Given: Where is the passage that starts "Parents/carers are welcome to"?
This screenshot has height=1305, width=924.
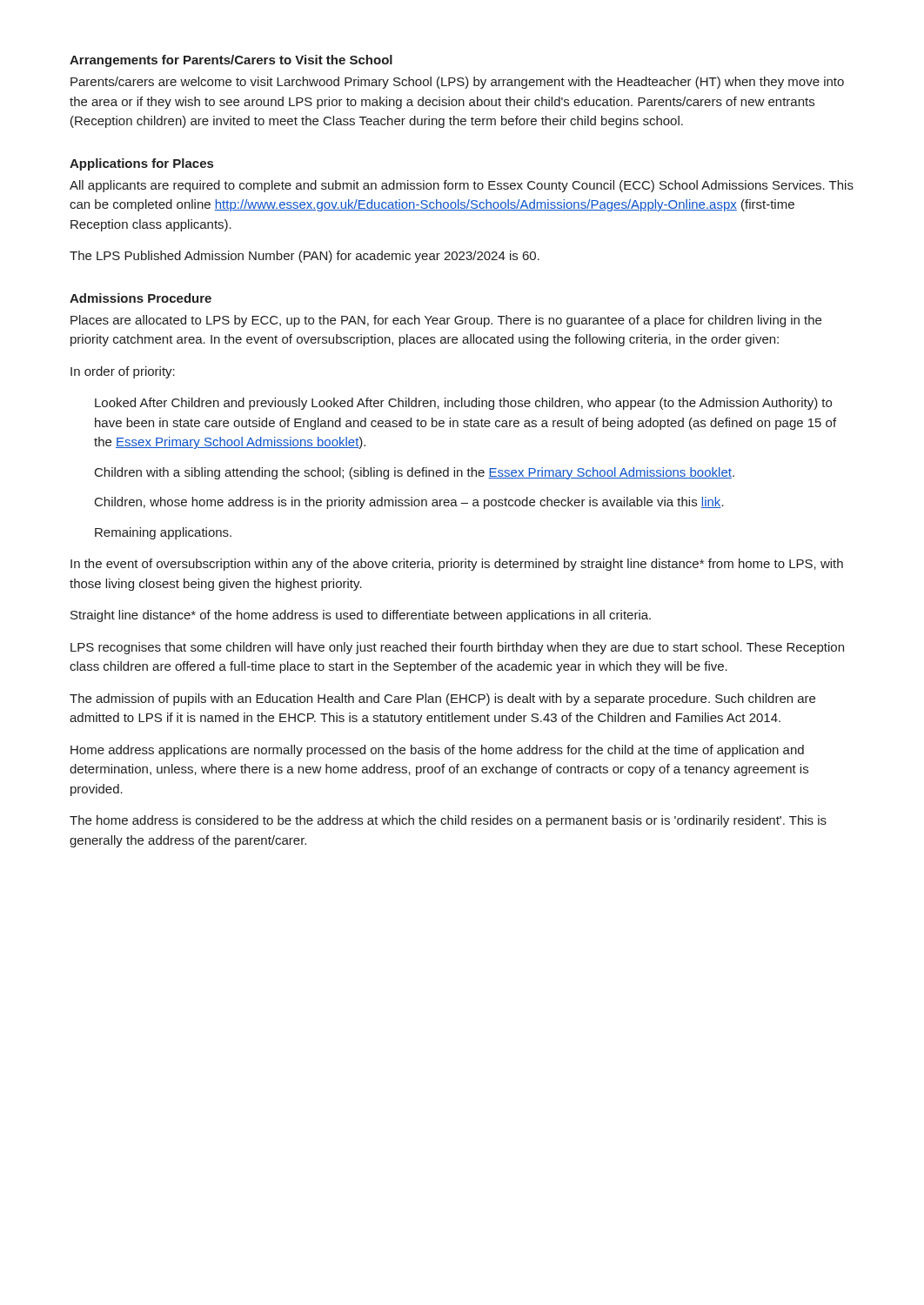Looking at the screenshot, I should 457,101.
